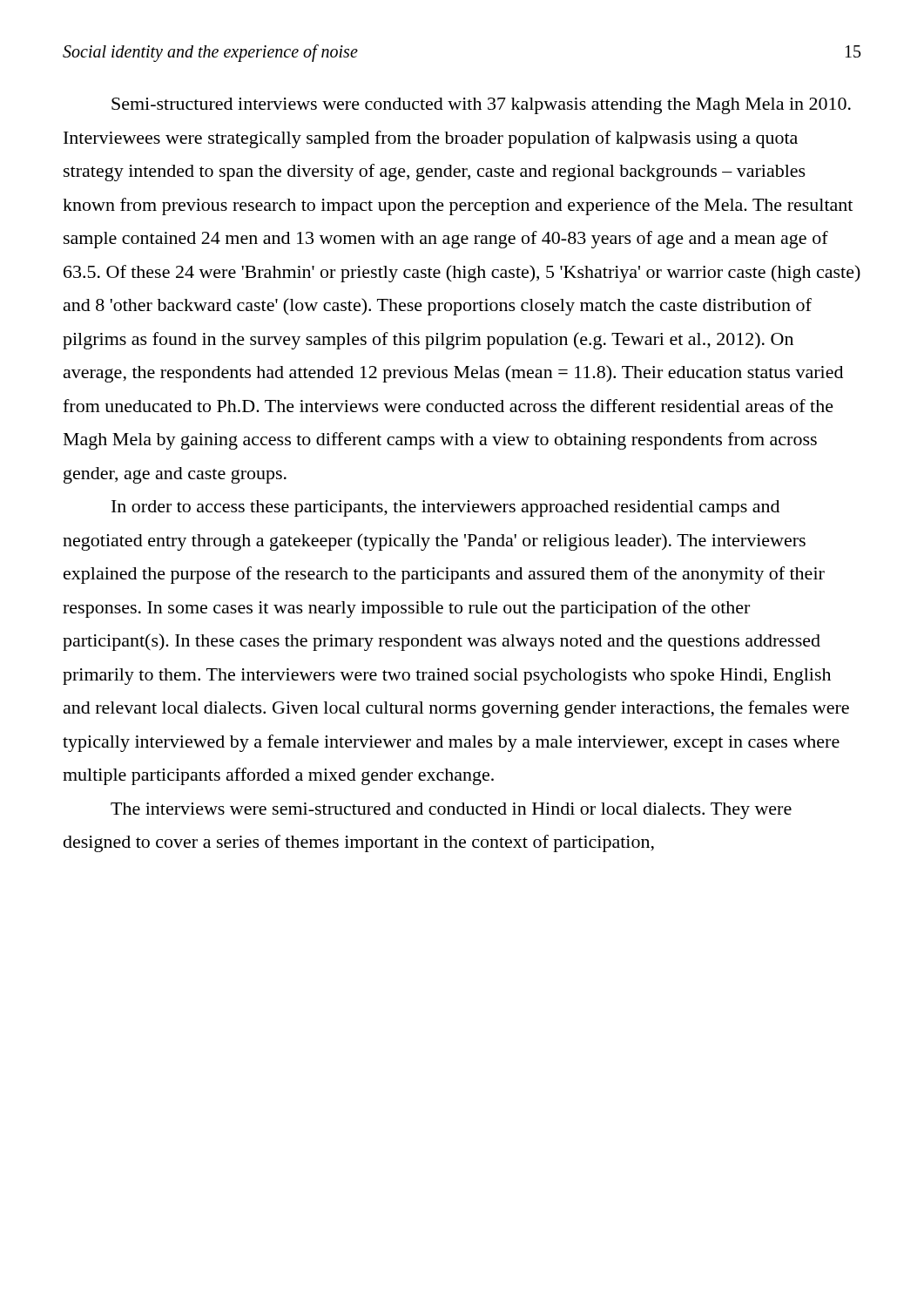Click on the text starting "The interviews were semi-structured and conducted in Hindi"
Image resolution: width=924 pixels, height=1307 pixels.
pos(462,825)
